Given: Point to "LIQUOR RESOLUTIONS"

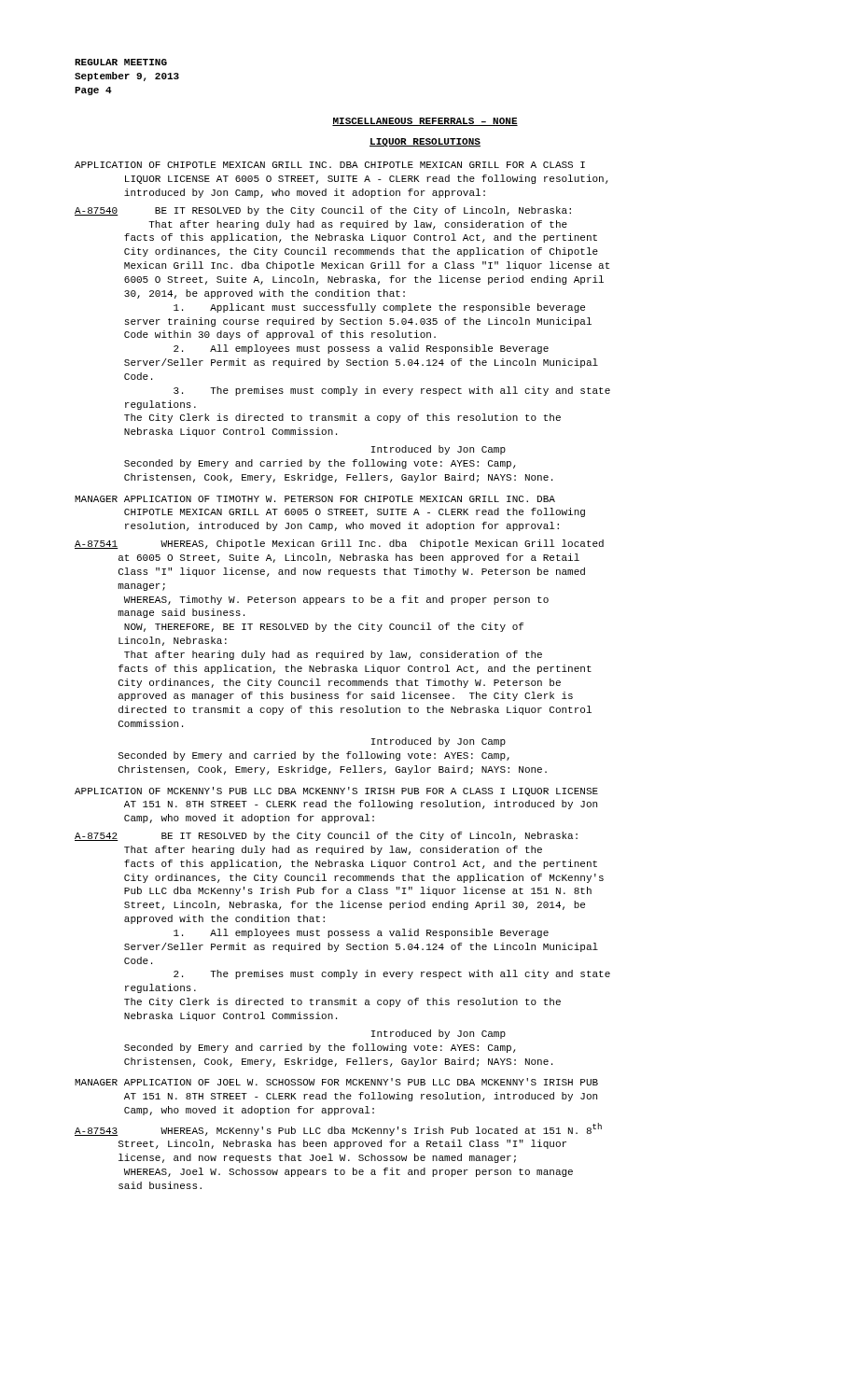Looking at the screenshot, I should click(x=425, y=142).
